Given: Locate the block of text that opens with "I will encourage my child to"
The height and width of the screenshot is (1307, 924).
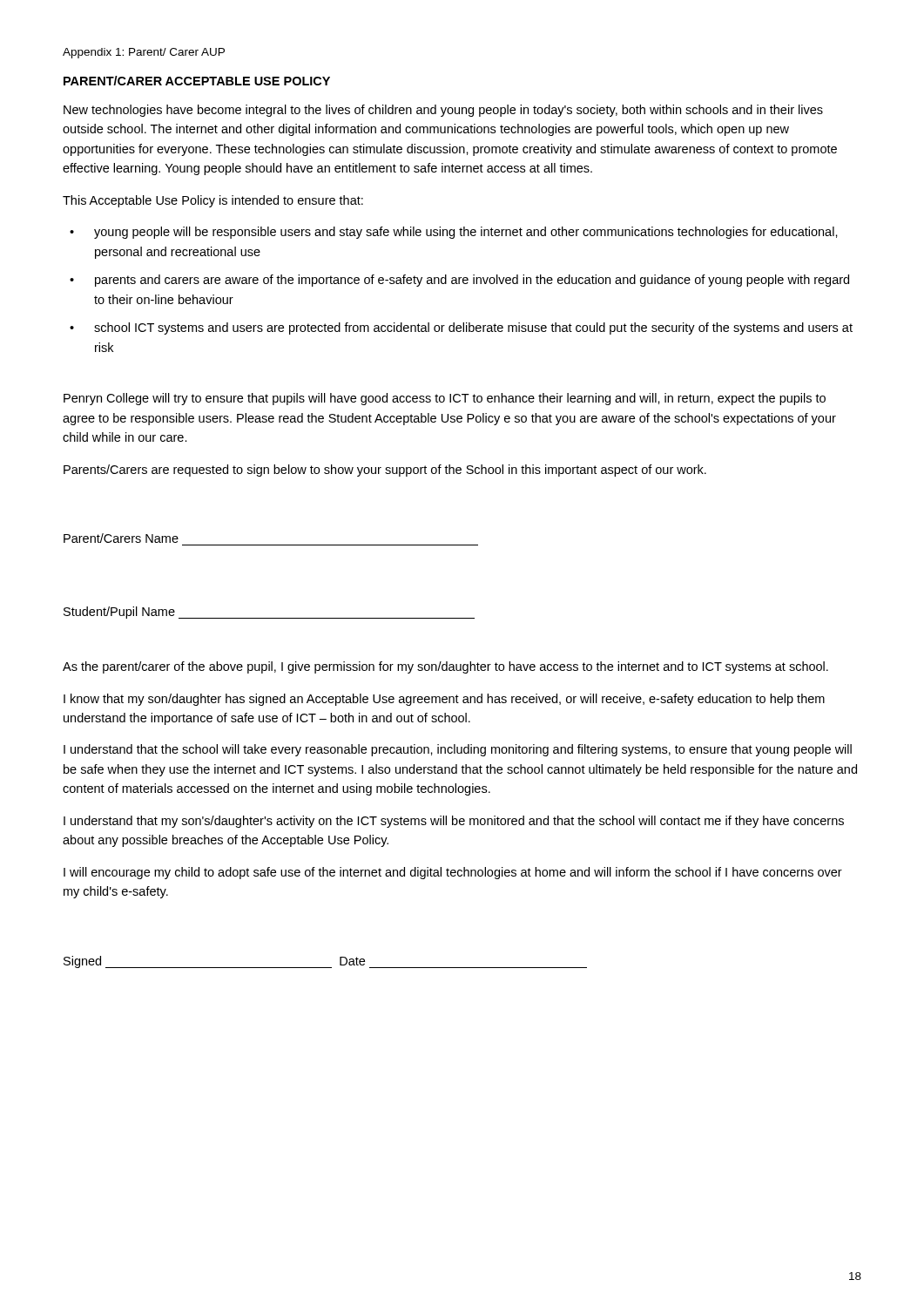Looking at the screenshot, I should (452, 882).
